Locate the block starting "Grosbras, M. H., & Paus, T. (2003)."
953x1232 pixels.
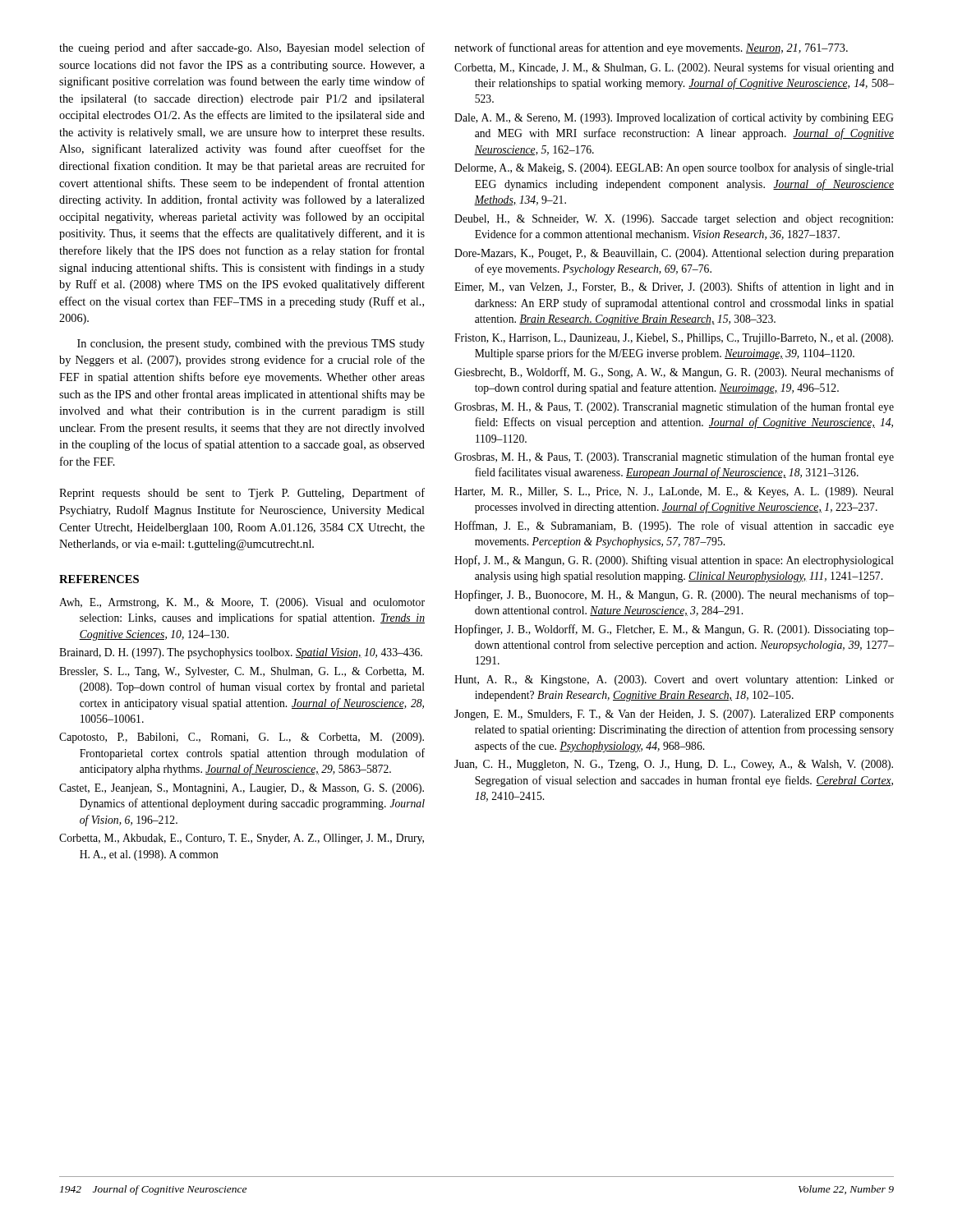pyautogui.click(x=674, y=465)
